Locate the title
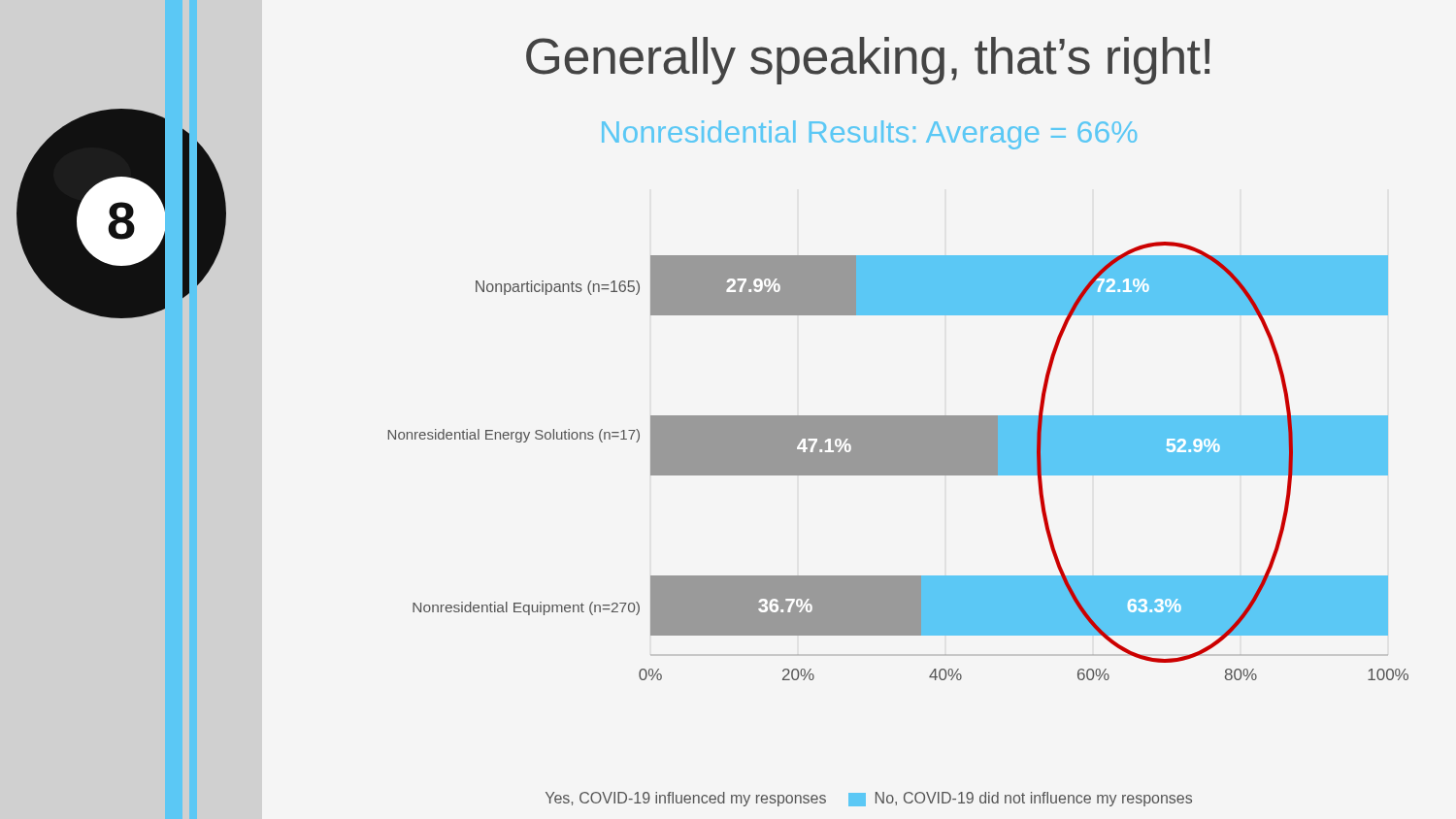The width and height of the screenshot is (1456, 819). 869,56
